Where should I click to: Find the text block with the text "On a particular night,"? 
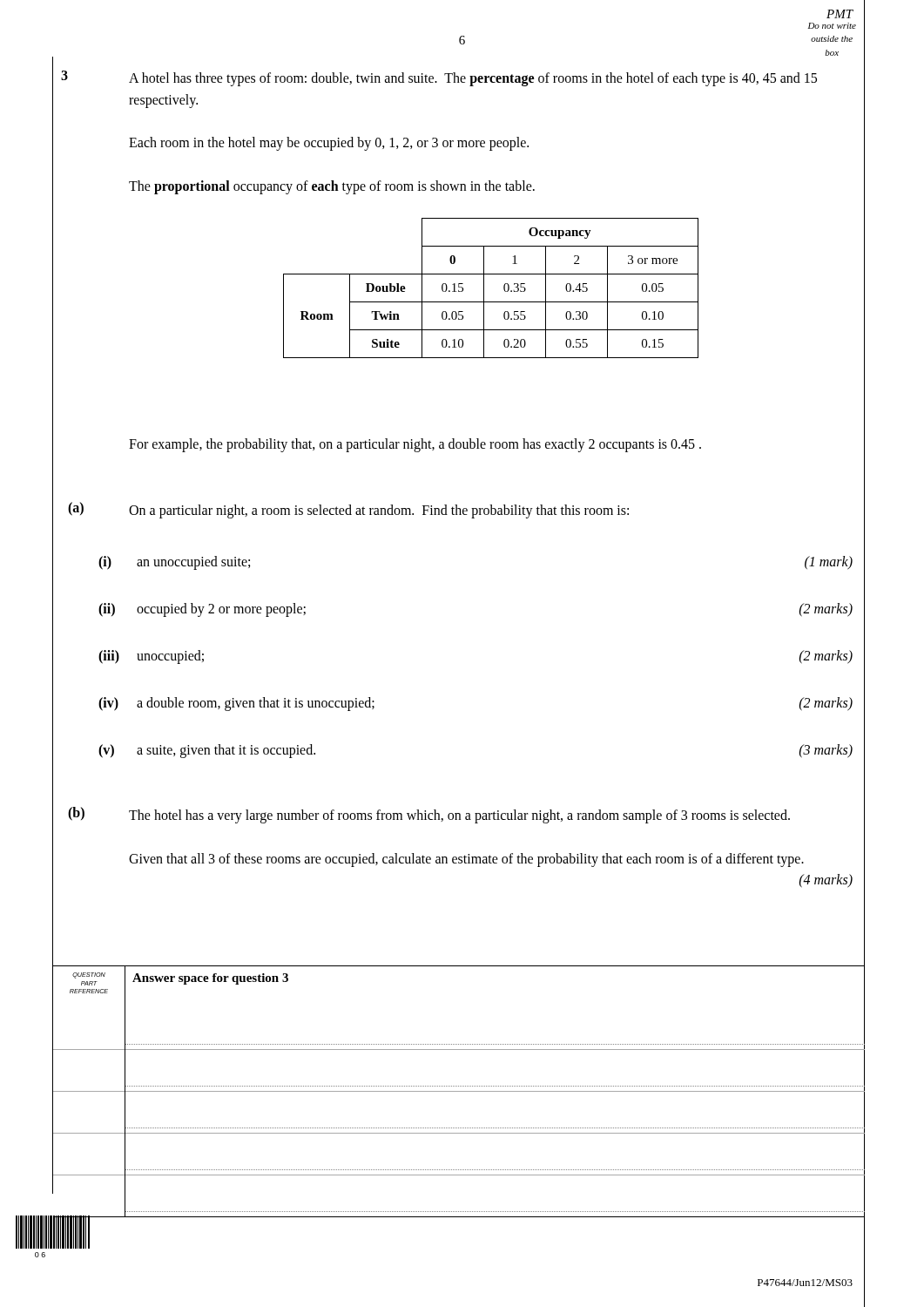click(x=379, y=510)
